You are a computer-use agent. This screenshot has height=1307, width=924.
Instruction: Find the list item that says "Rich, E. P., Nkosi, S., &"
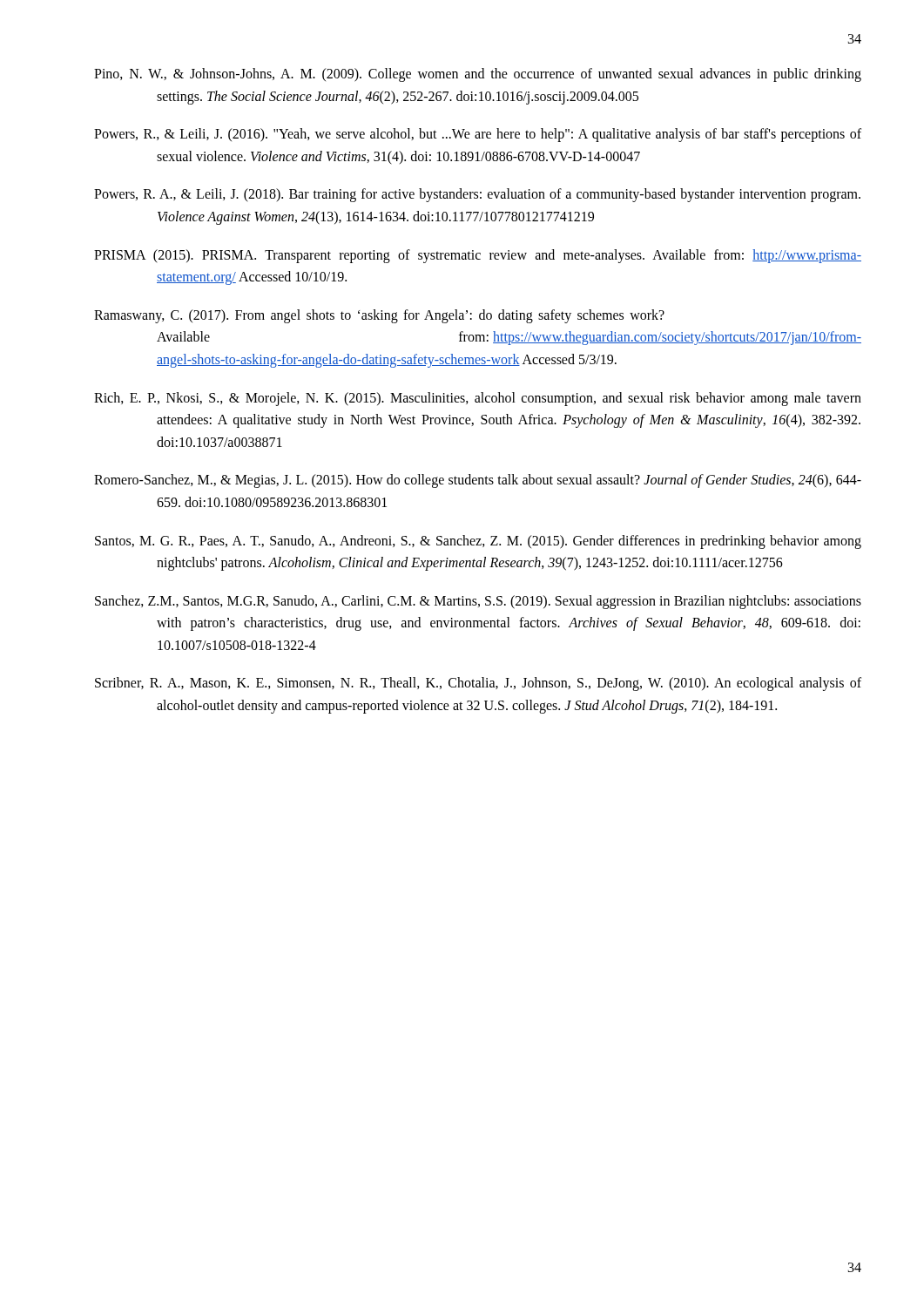pos(478,420)
